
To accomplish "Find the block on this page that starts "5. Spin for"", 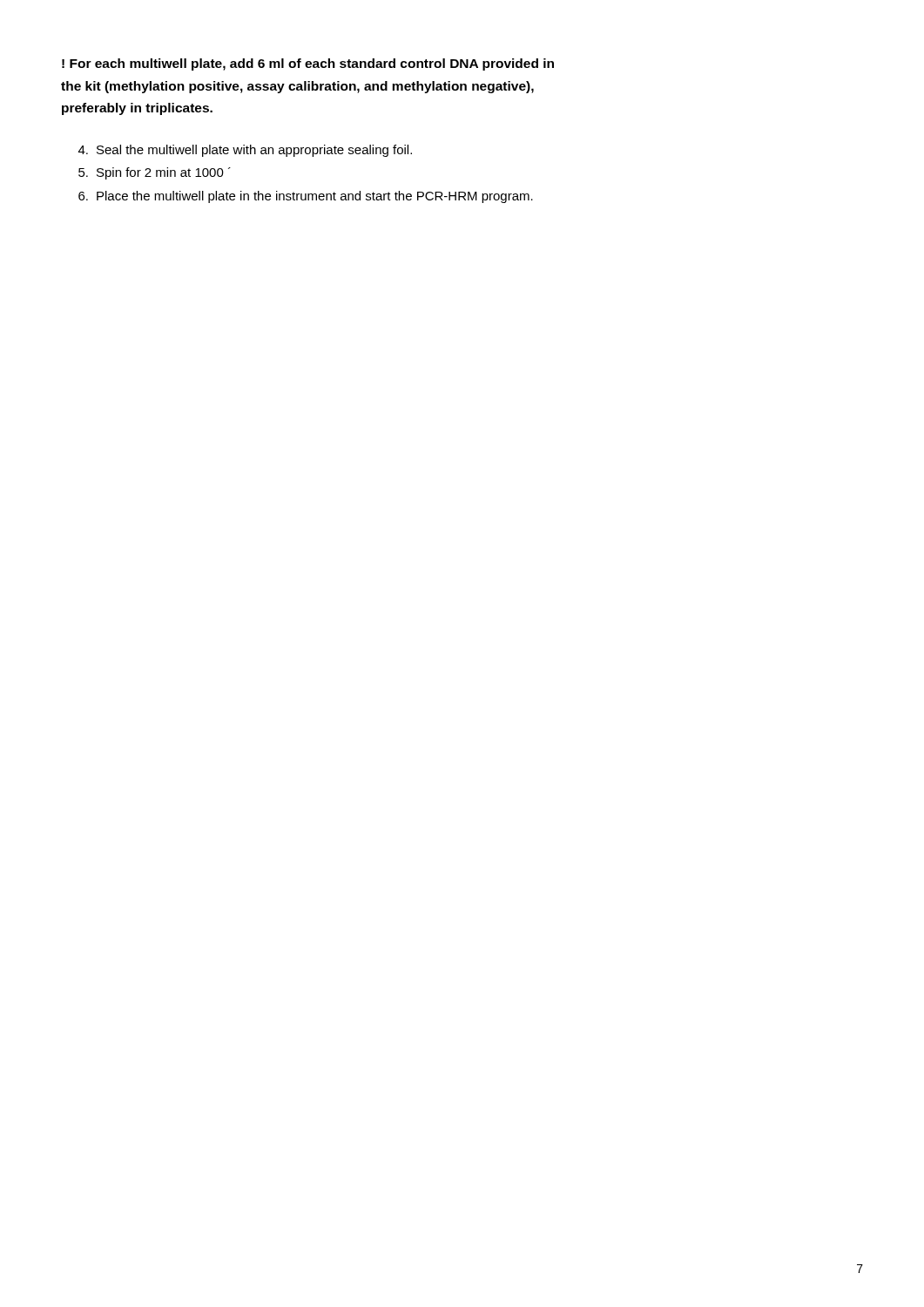I will click(x=146, y=173).
